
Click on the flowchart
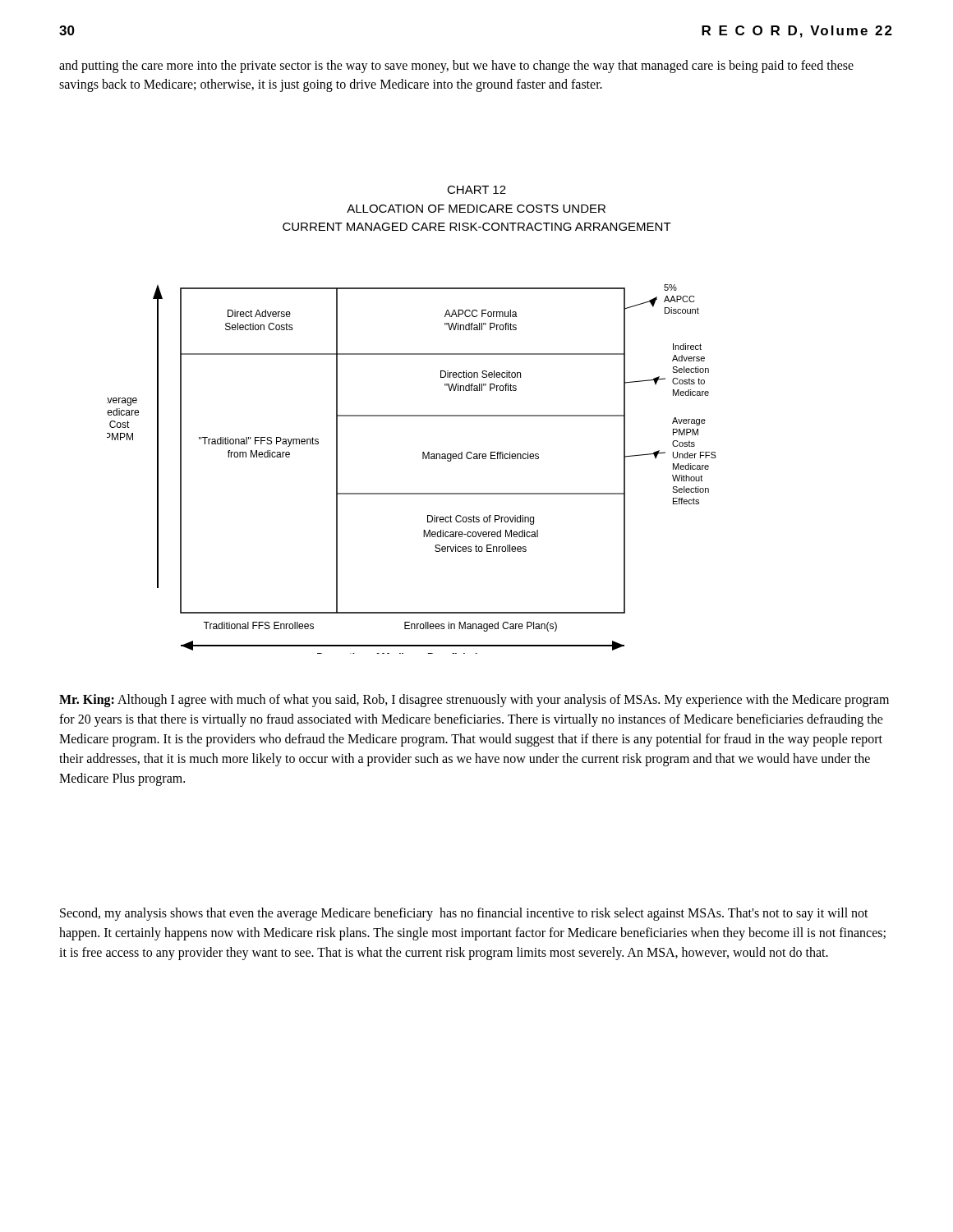coord(476,448)
